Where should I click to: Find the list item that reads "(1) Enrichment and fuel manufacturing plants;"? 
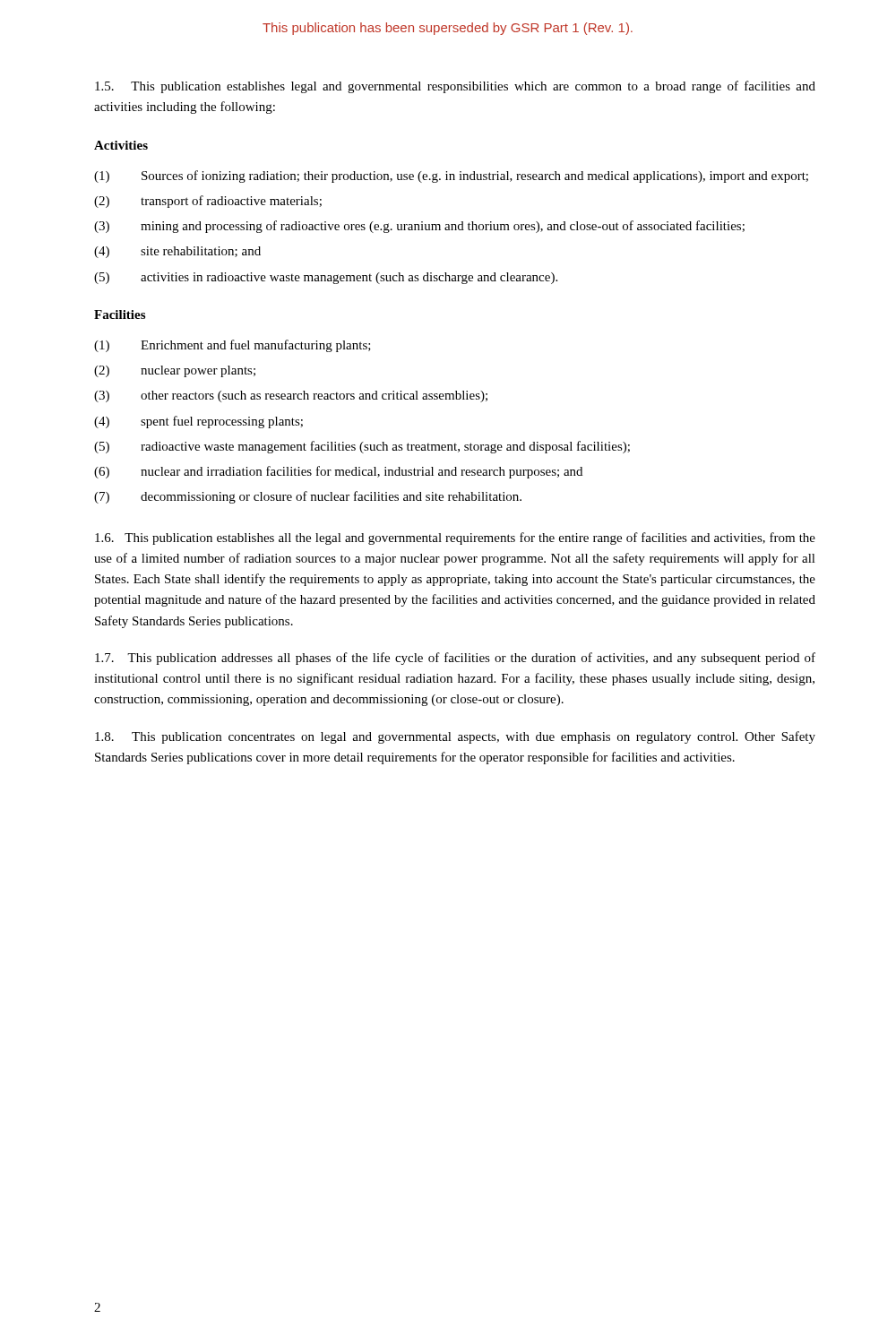[x=233, y=346]
